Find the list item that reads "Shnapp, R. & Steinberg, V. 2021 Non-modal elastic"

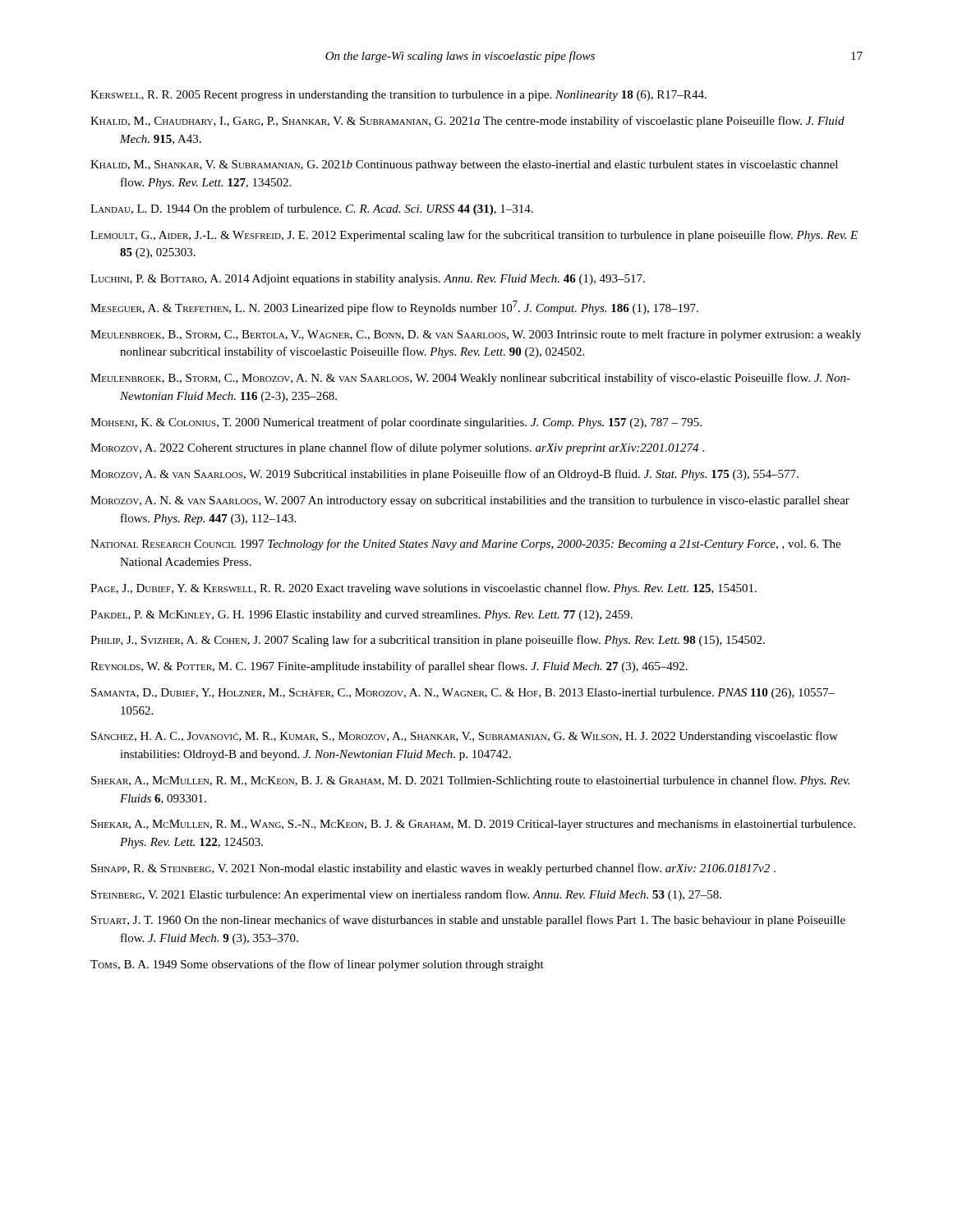pos(433,868)
